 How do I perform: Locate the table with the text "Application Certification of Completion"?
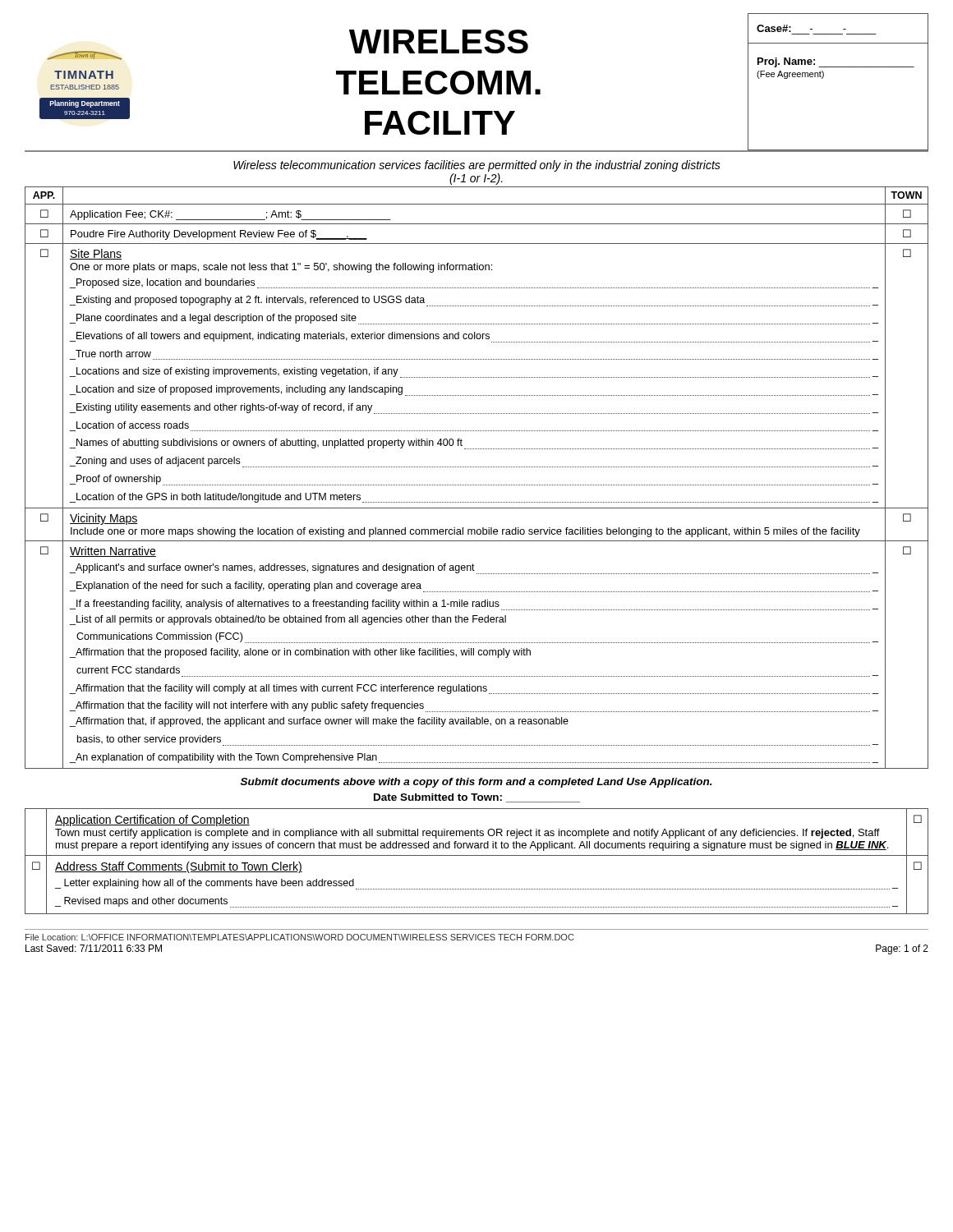pyautogui.click(x=476, y=861)
